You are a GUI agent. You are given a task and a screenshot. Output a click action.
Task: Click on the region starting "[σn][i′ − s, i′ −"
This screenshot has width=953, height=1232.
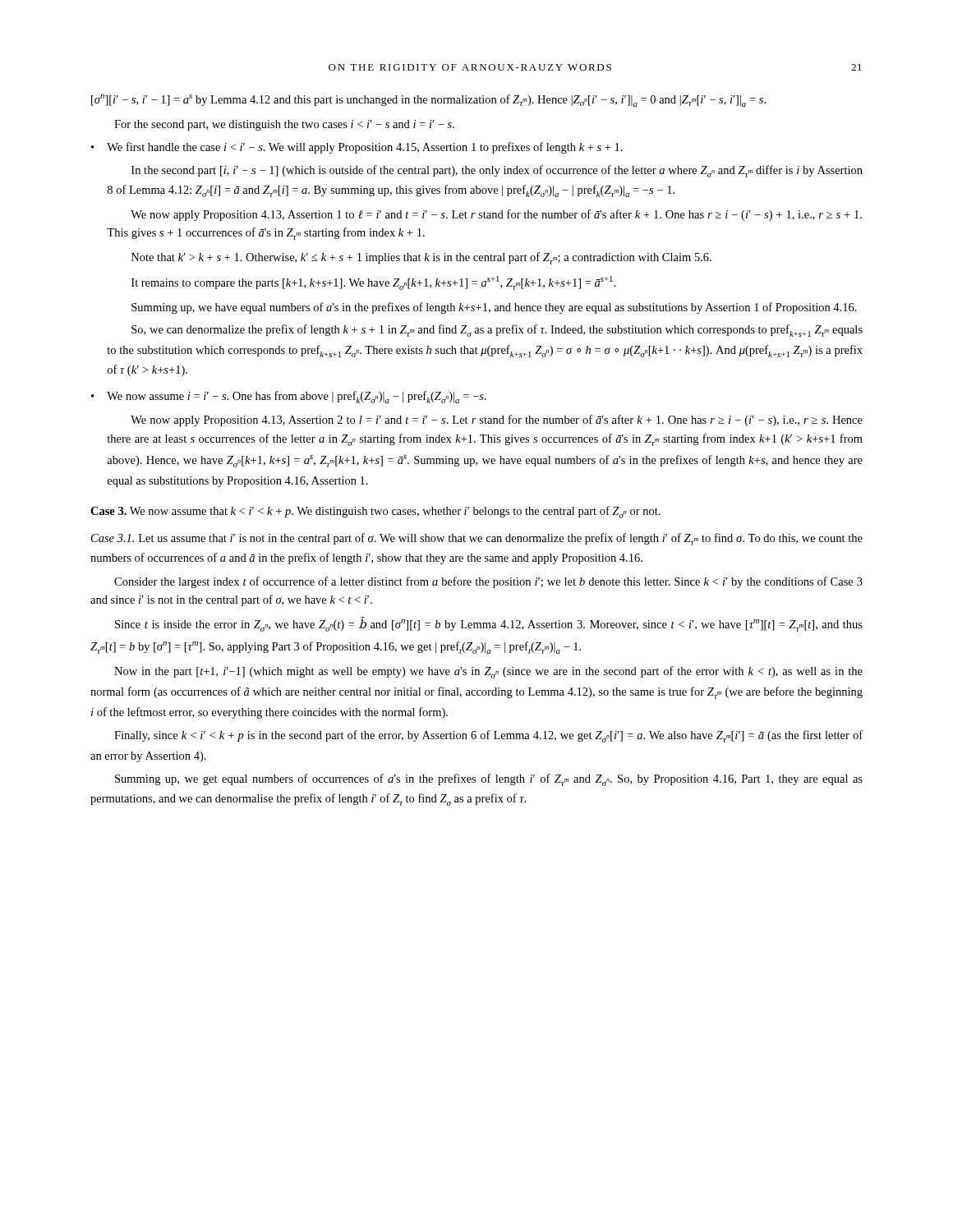(x=476, y=111)
